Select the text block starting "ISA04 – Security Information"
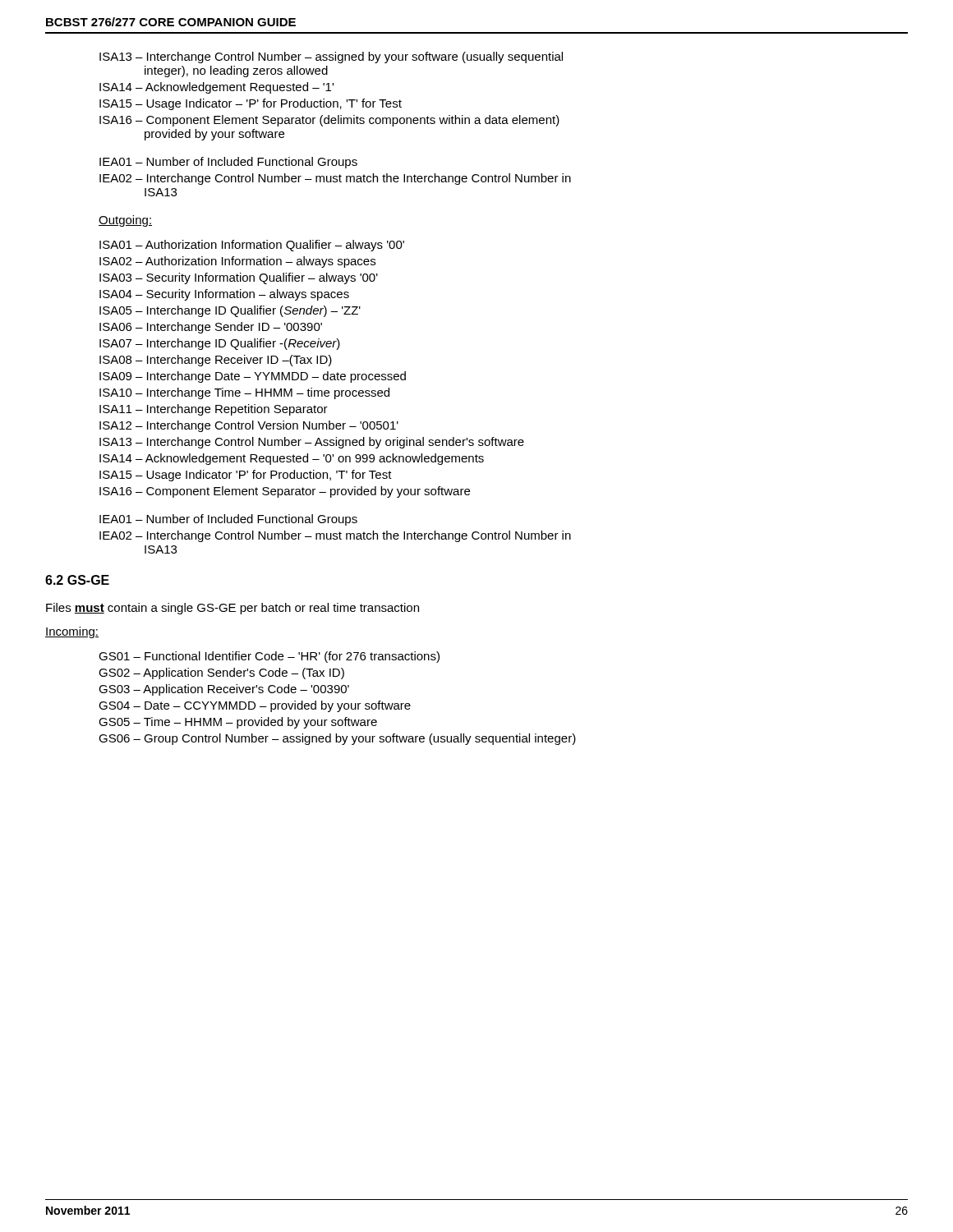The width and height of the screenshot is (953, 1232). point(224,294)
